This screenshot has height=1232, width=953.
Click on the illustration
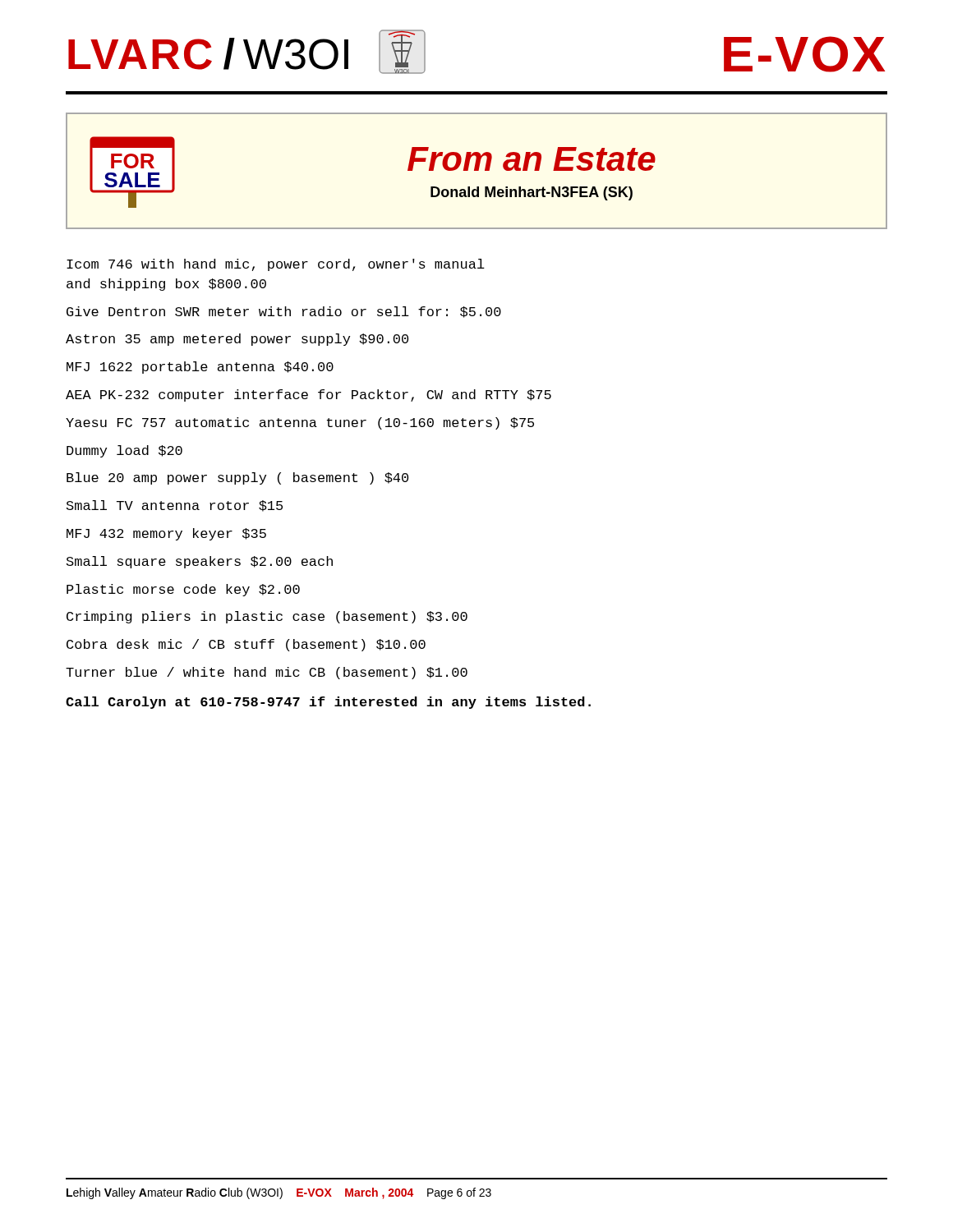476,171
